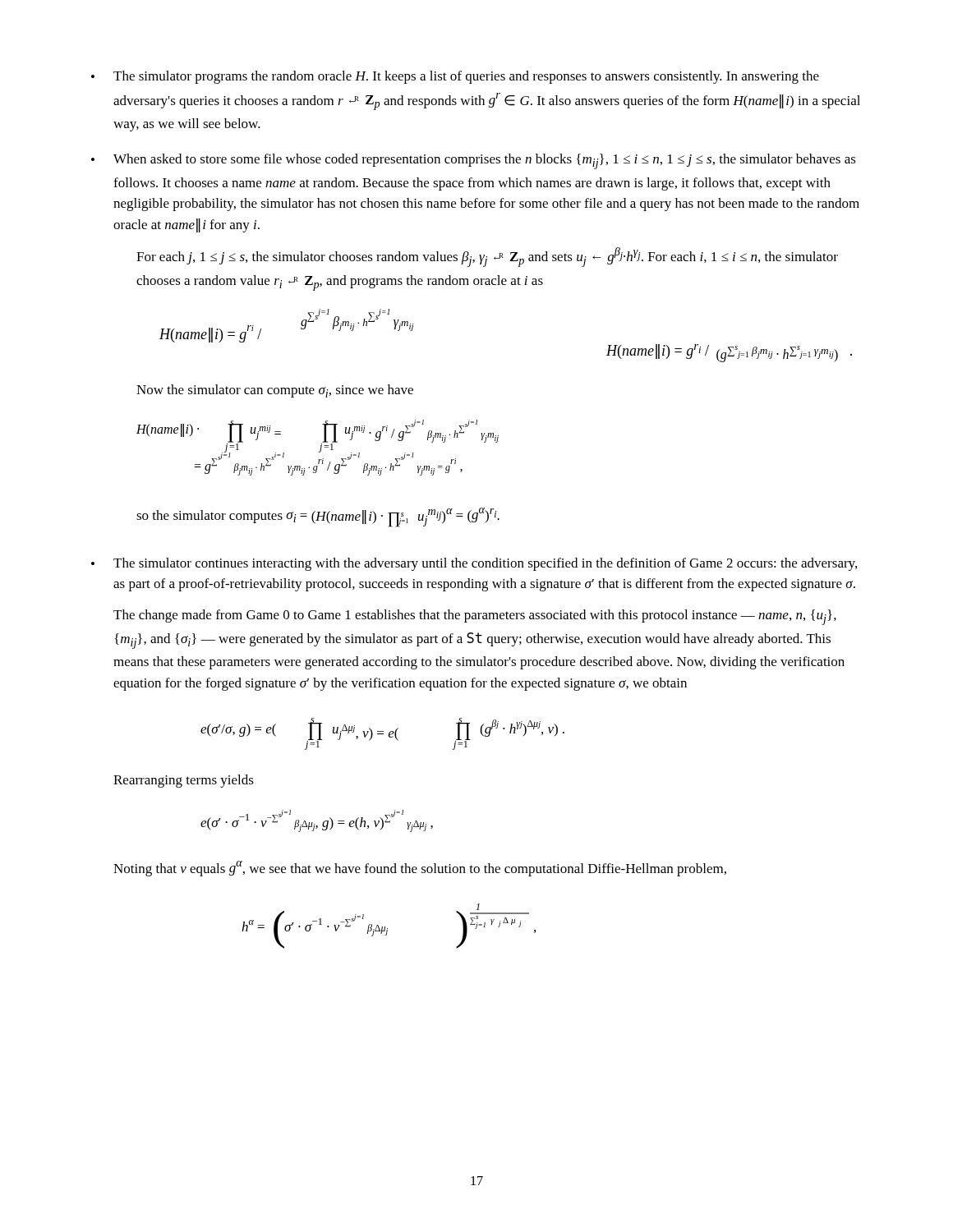Find the text starting "so the simulator"
Viewport: 953px width, 1232px height.
[318, 516]
